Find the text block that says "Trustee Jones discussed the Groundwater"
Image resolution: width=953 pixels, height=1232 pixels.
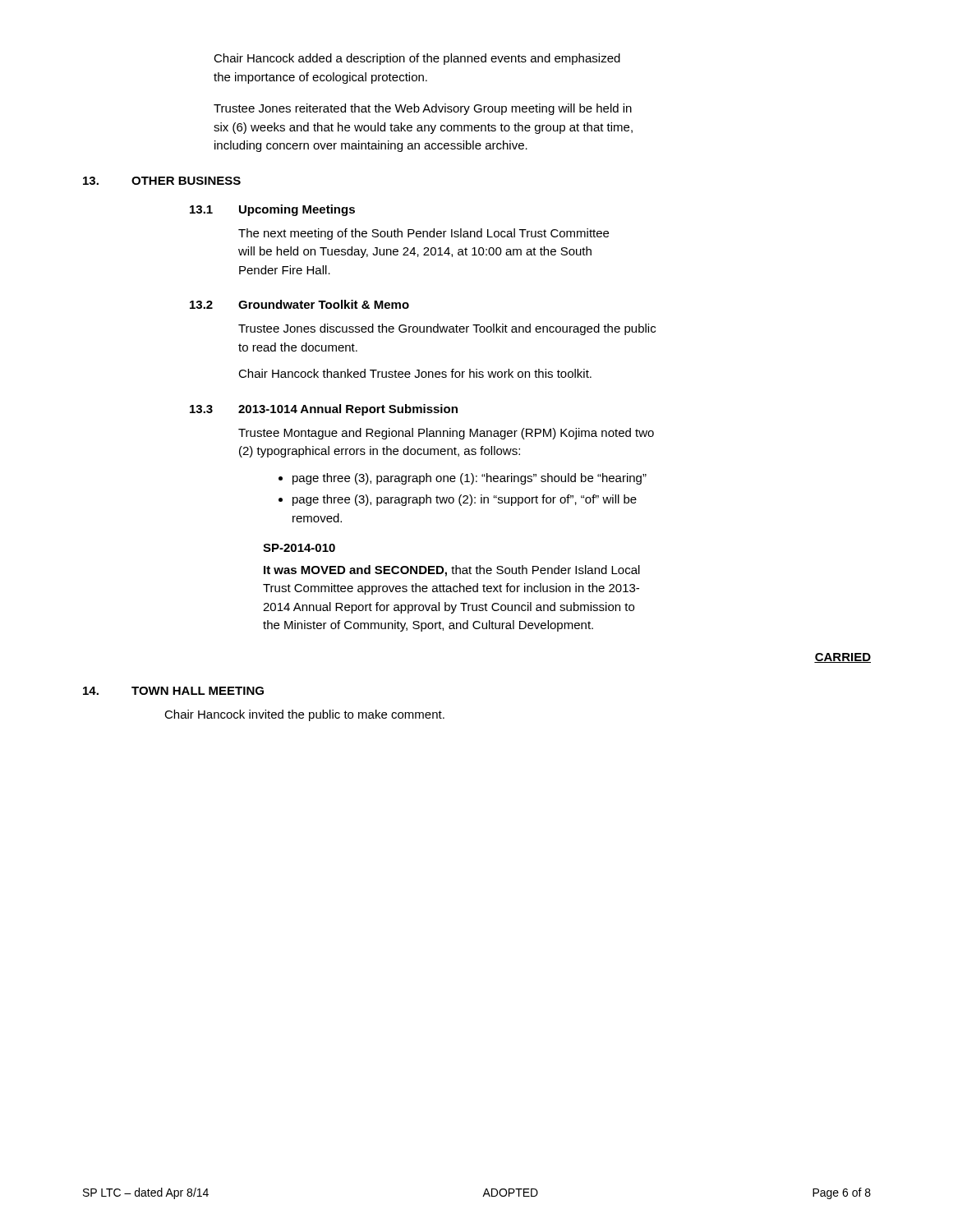447,337
